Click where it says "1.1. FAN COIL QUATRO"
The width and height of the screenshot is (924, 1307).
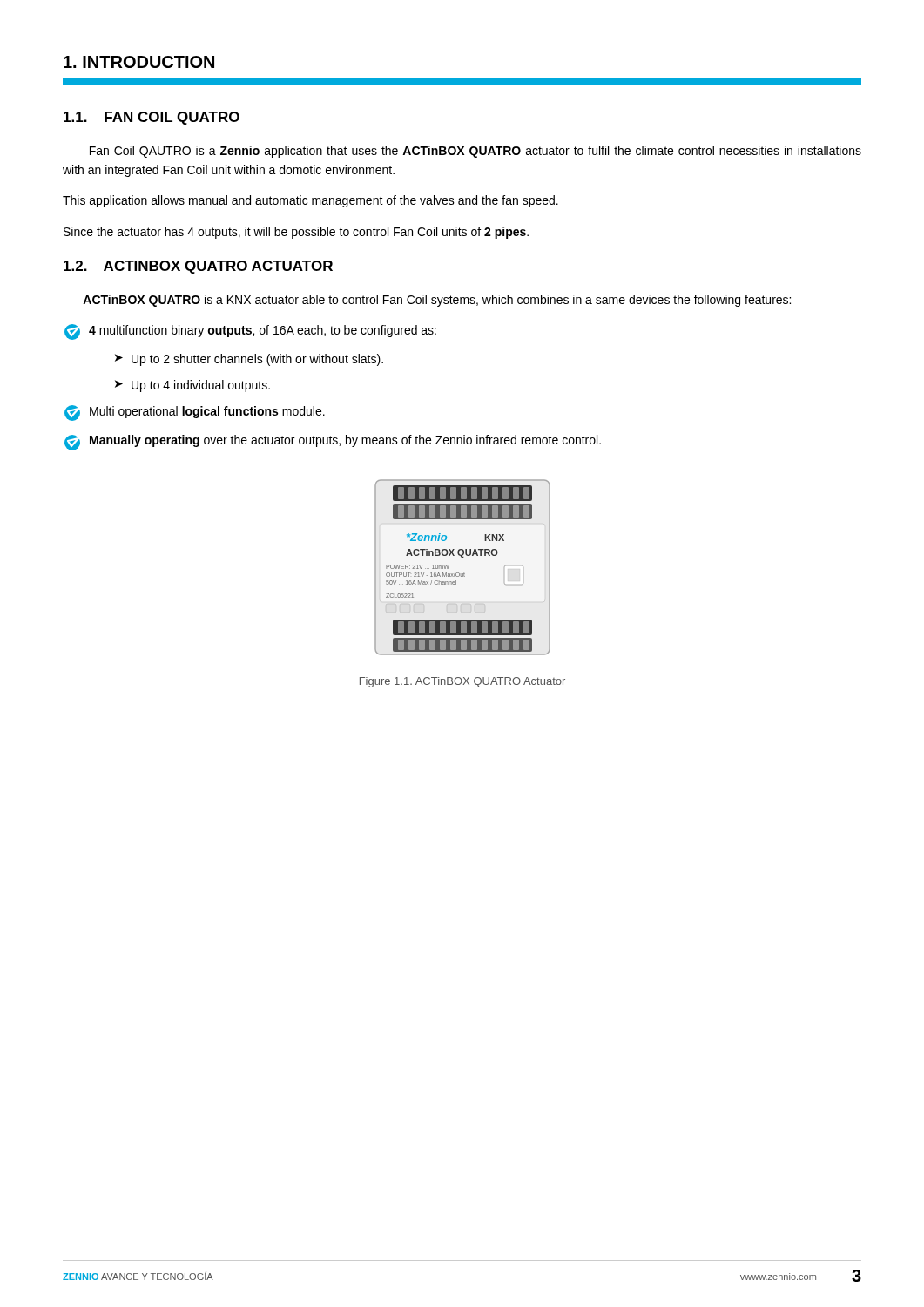tap(152, 118)
